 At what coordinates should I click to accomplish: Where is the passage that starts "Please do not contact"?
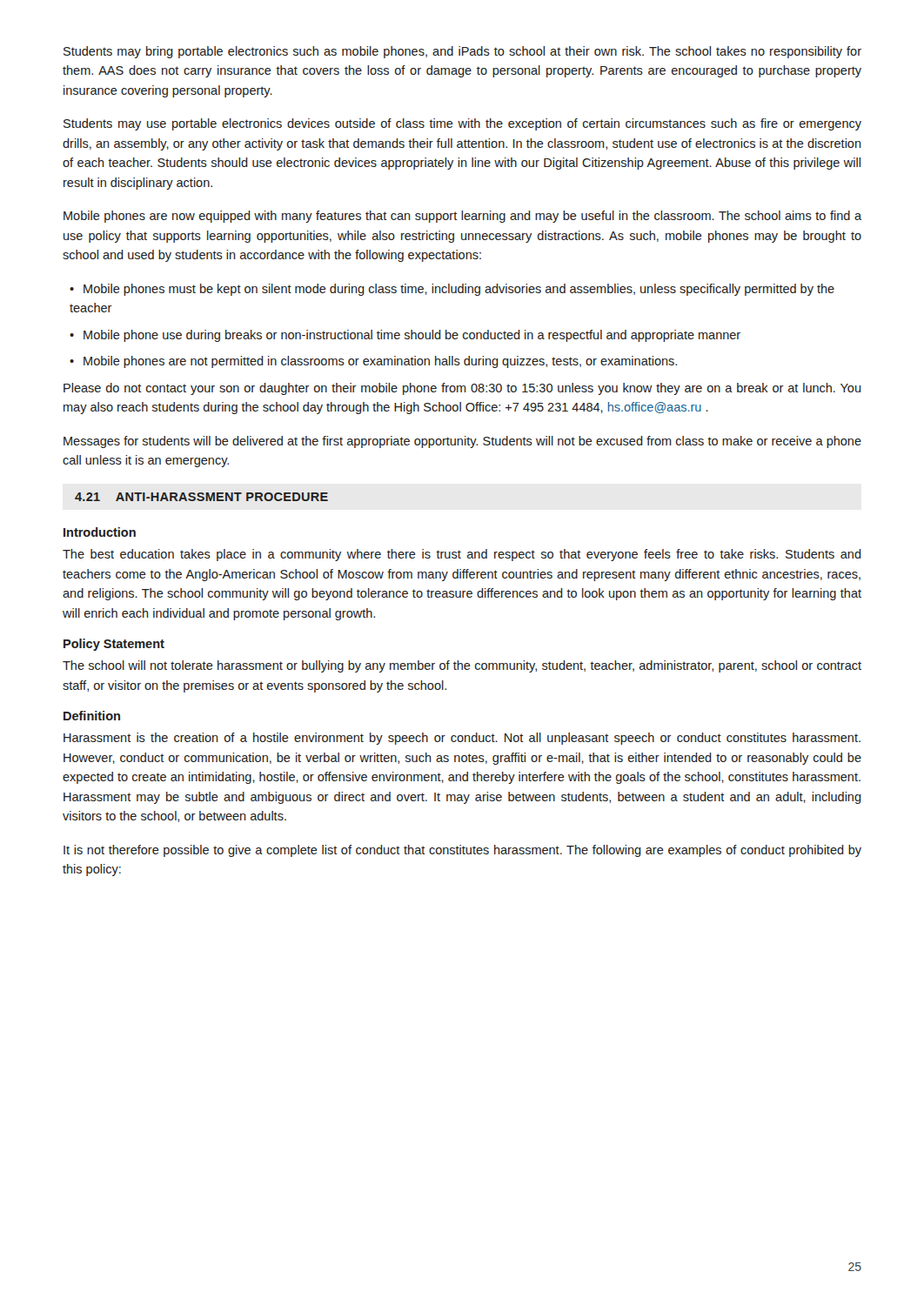[462, 397]
